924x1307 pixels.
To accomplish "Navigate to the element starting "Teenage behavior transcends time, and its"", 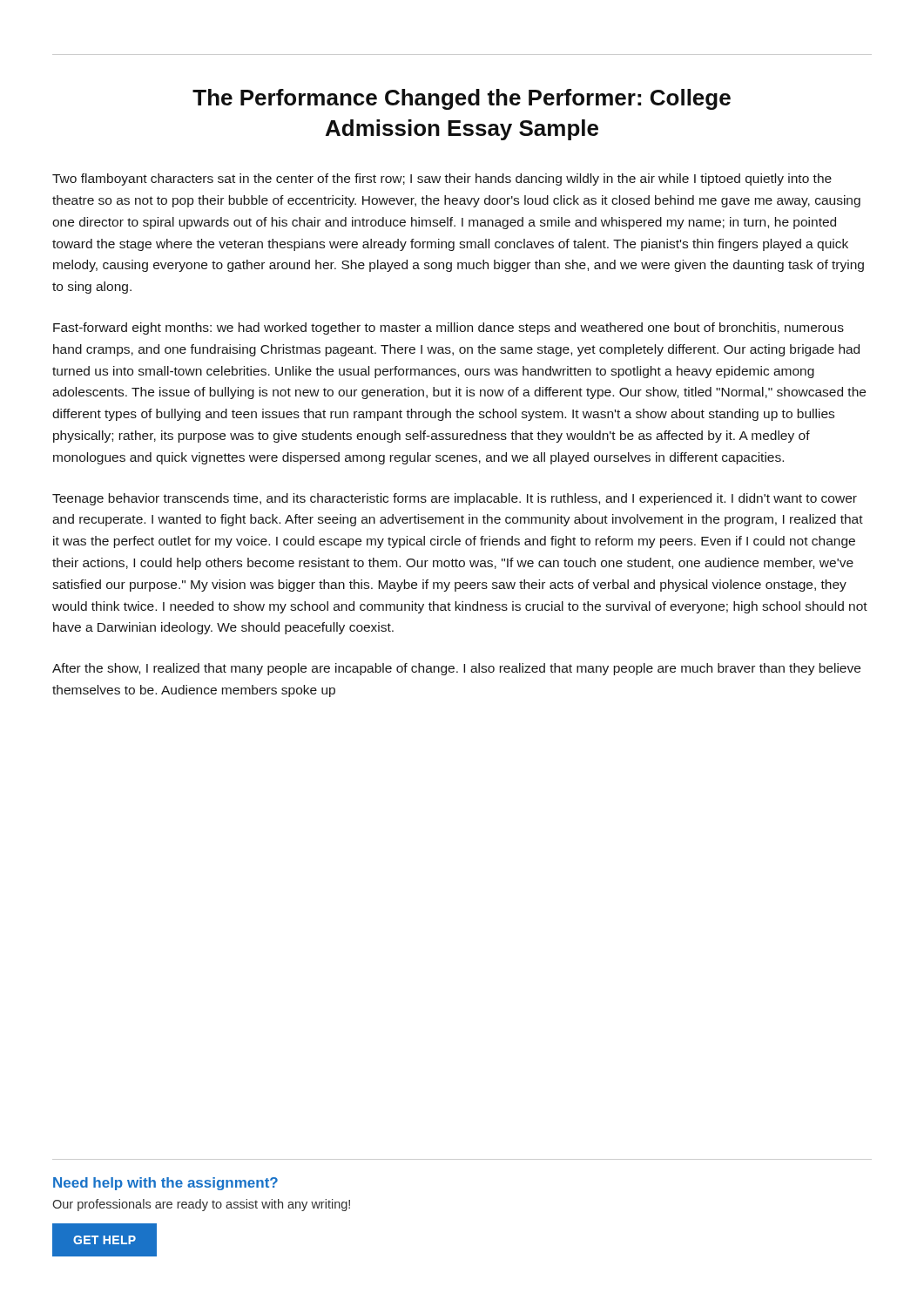I will click(460, 562).
